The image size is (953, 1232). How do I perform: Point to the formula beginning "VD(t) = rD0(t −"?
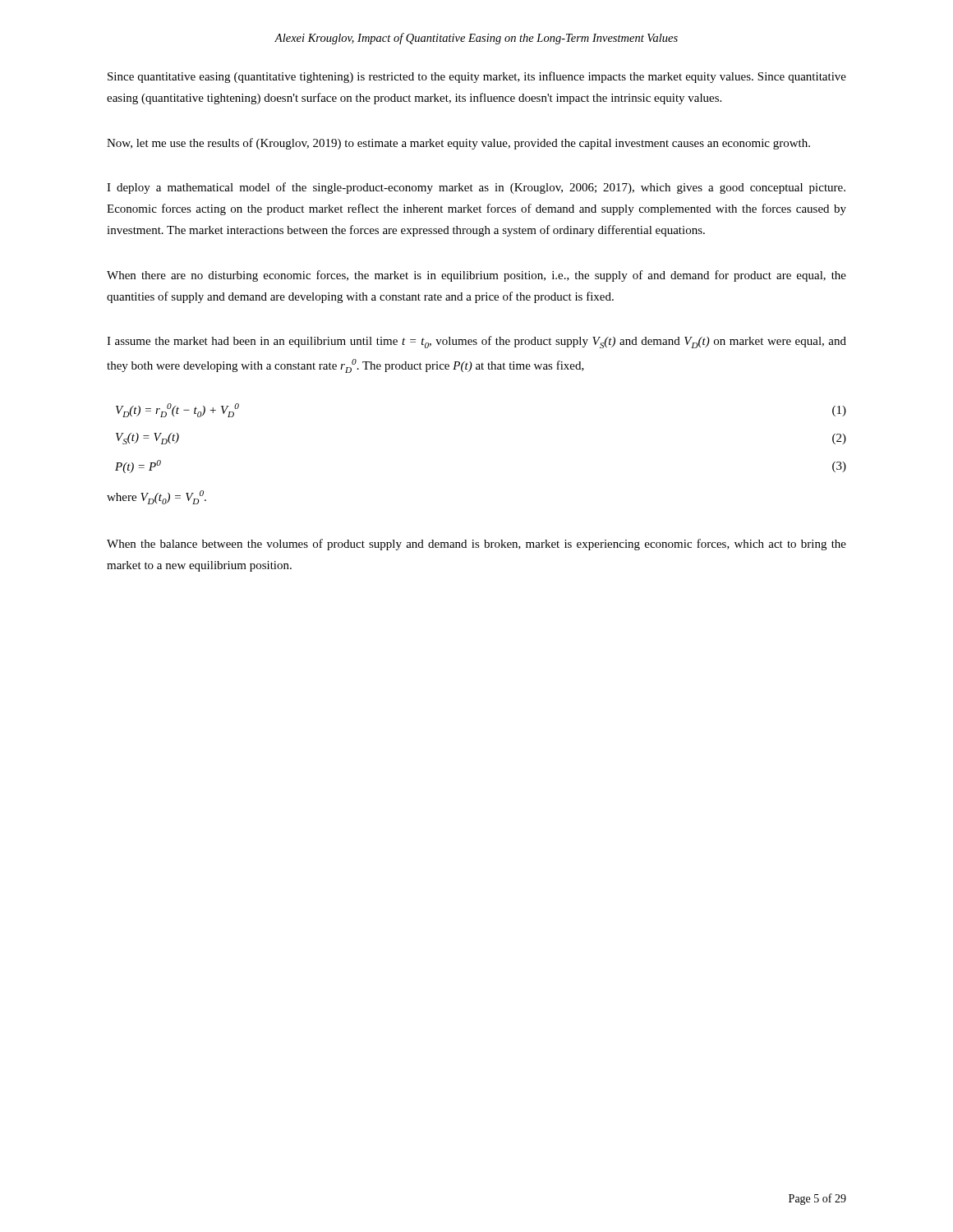click(168, 409)
